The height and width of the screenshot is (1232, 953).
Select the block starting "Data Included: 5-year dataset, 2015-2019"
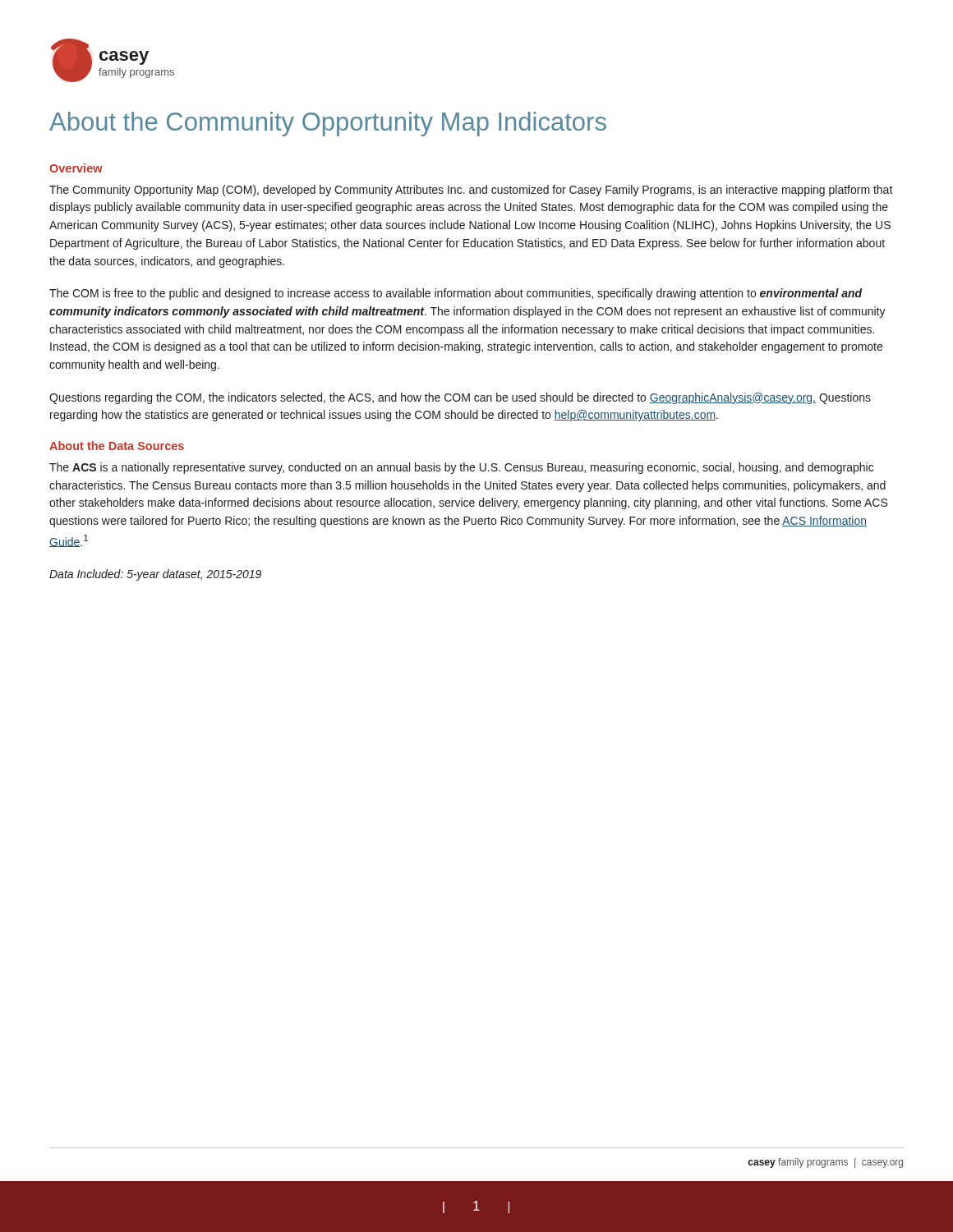tap(155, 574)
